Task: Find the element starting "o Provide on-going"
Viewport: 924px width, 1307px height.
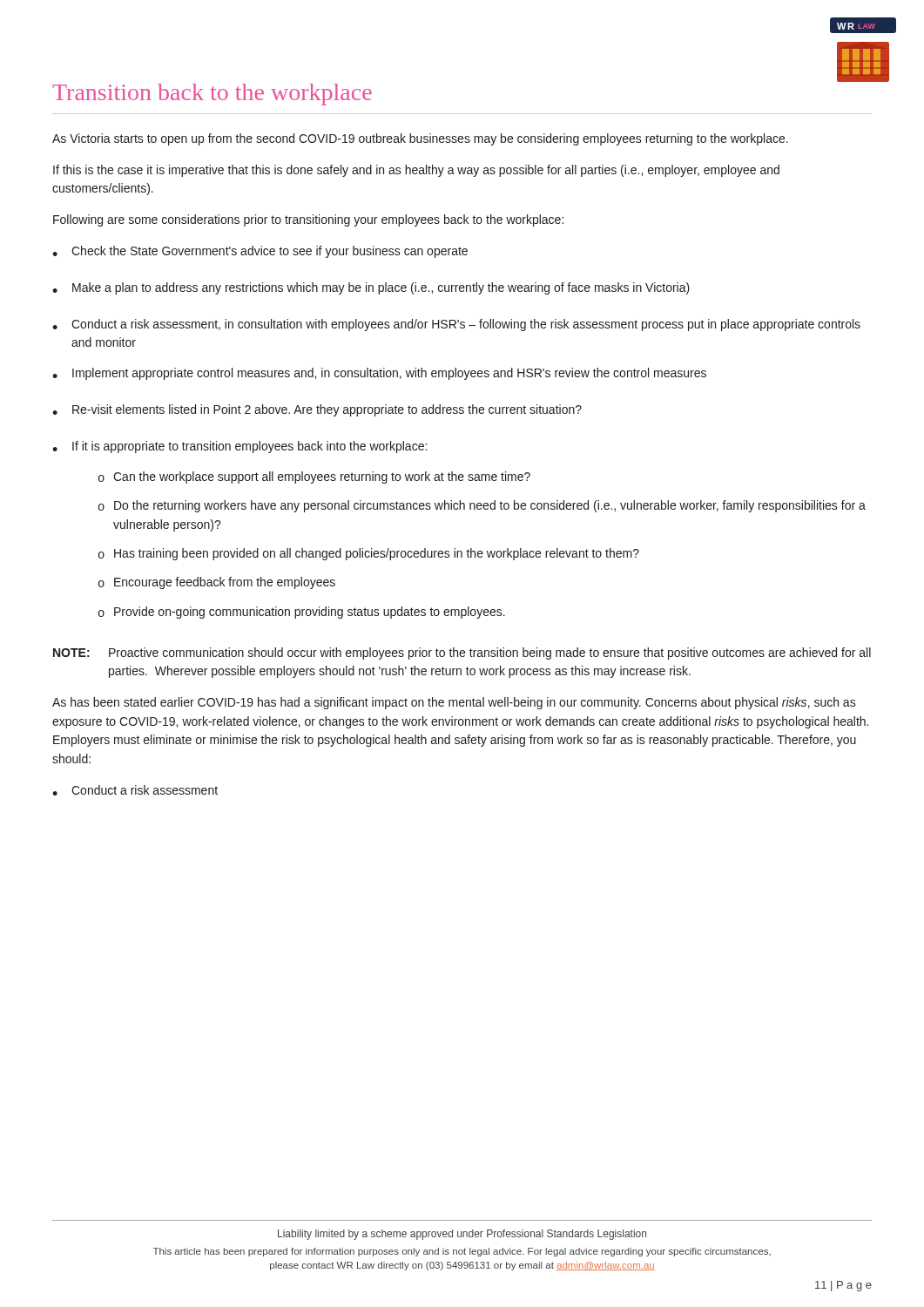Action: pos(289,613)
